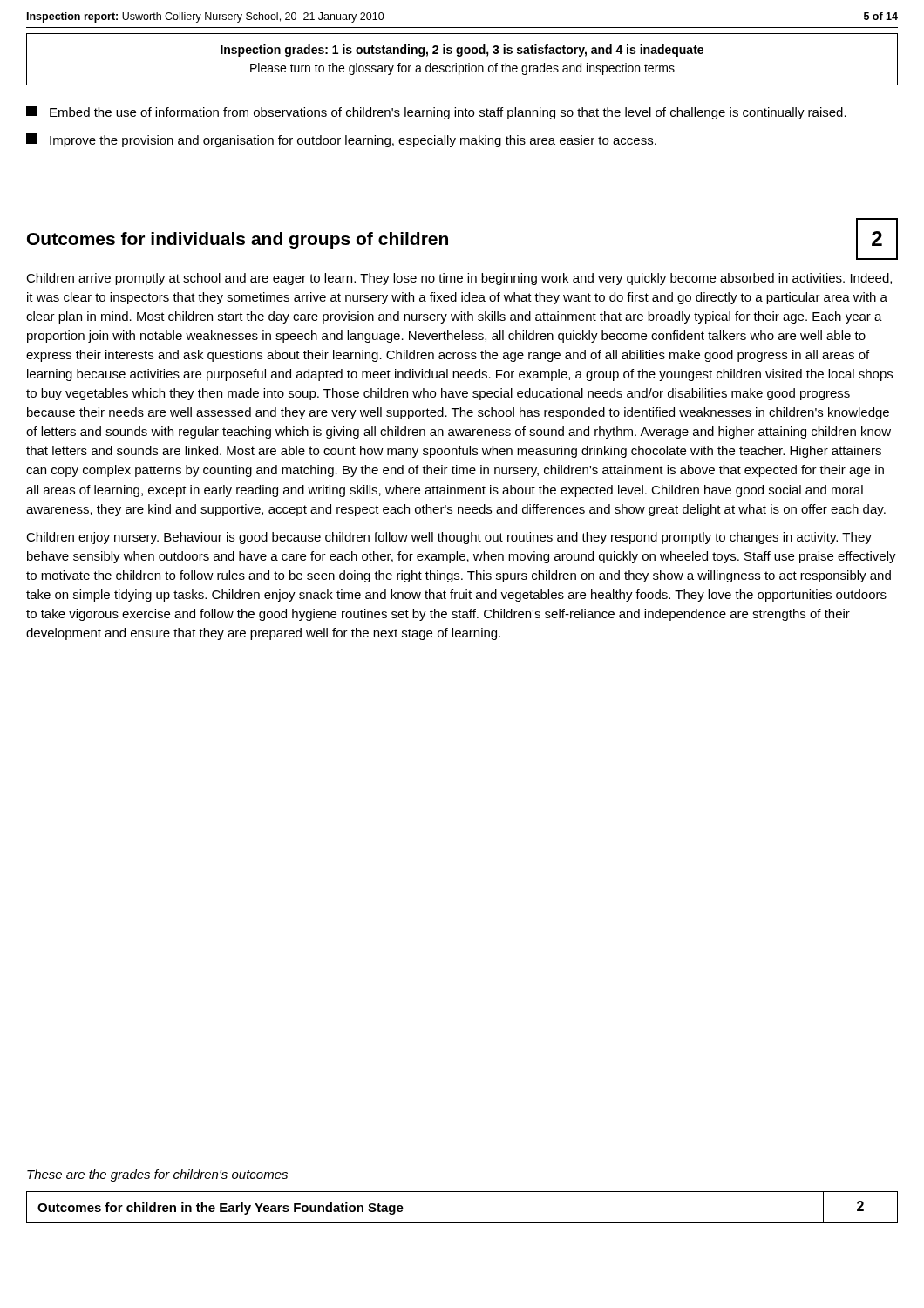Click the passage that begins "Inspection grades: 1 is outstanding, 2 is"
924x1308 pixels.
462,59
